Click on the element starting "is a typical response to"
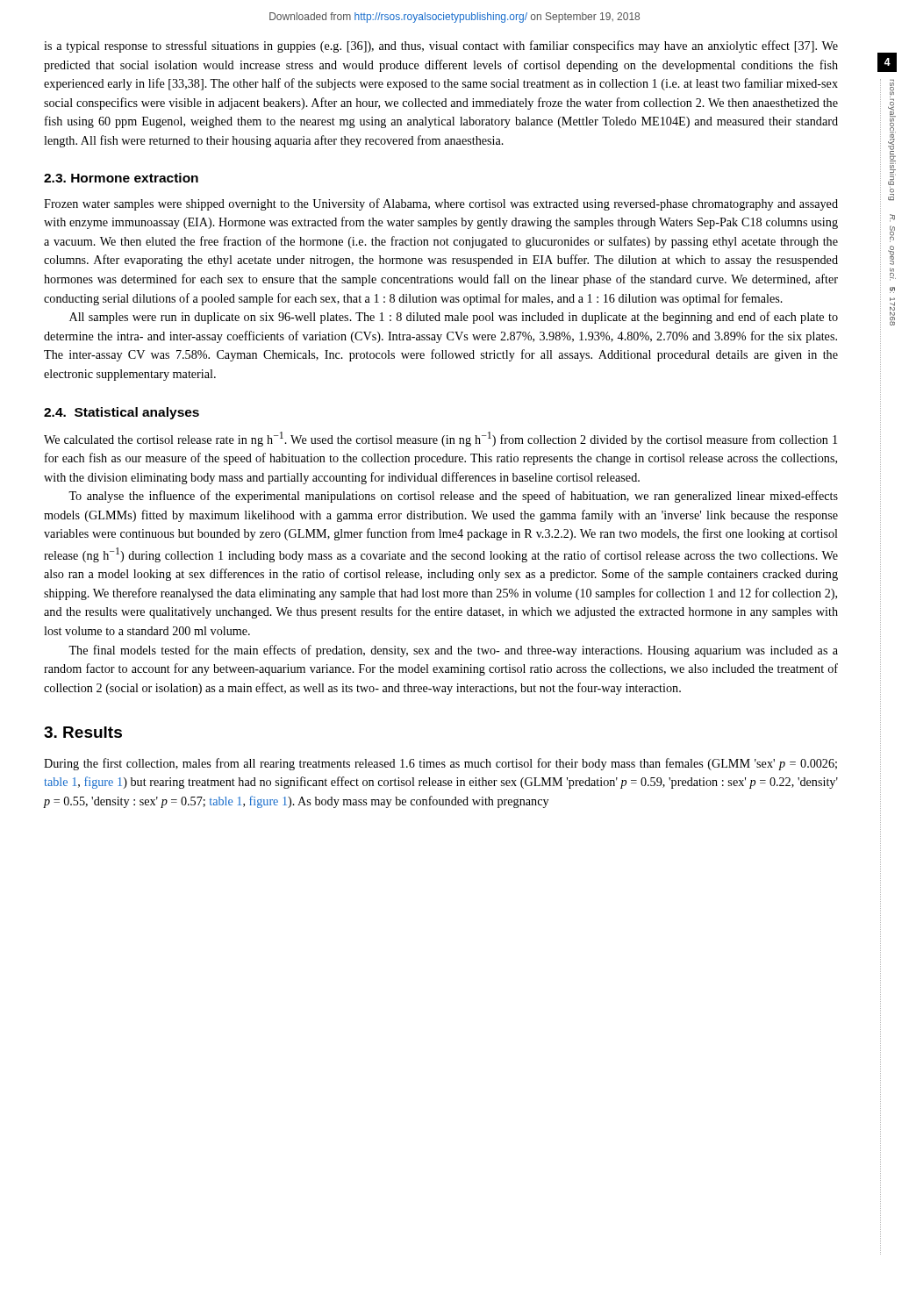 (441, 93)
